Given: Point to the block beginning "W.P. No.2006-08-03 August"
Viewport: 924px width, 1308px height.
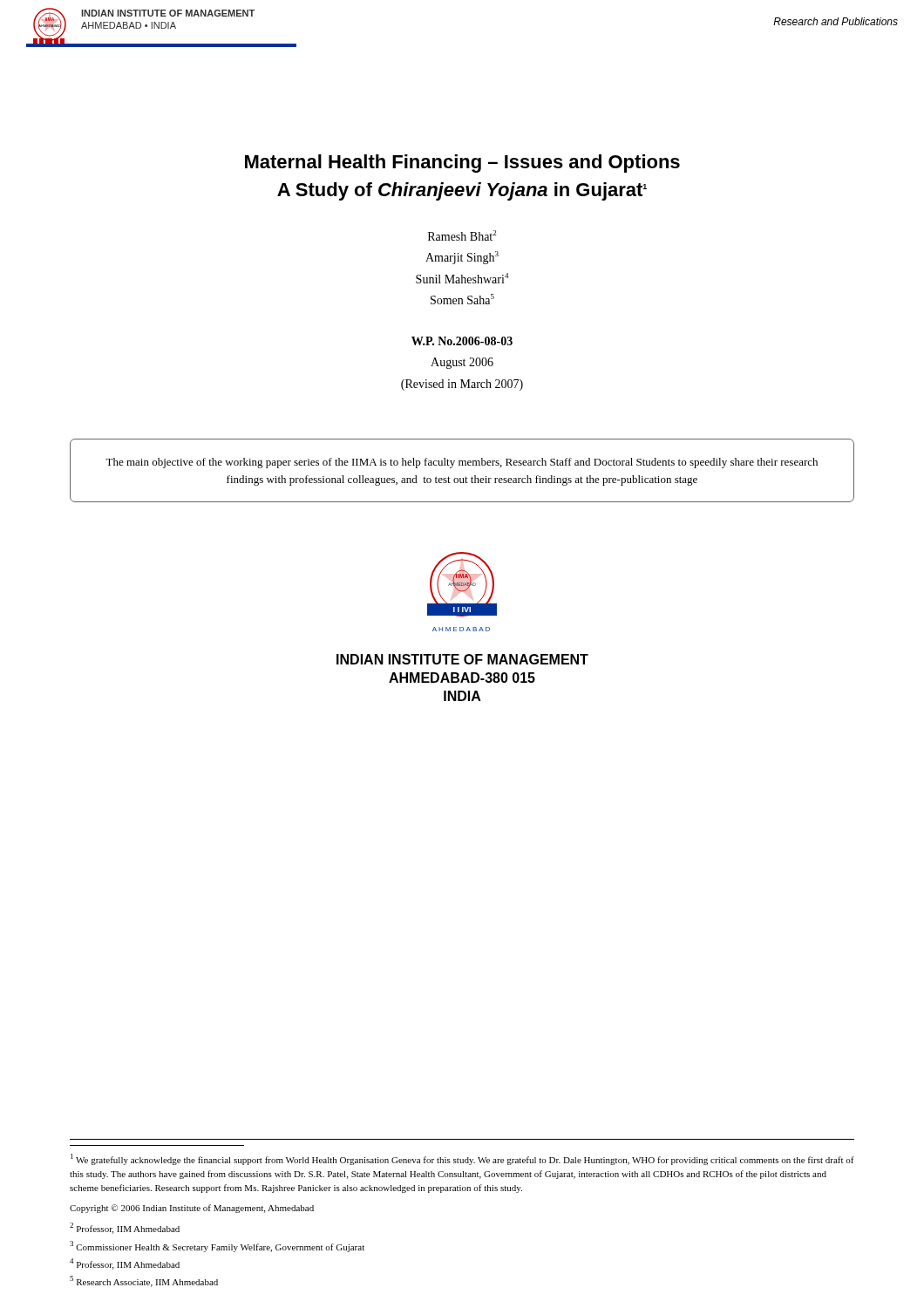Looking at the screenshot, I should [462, 363].
